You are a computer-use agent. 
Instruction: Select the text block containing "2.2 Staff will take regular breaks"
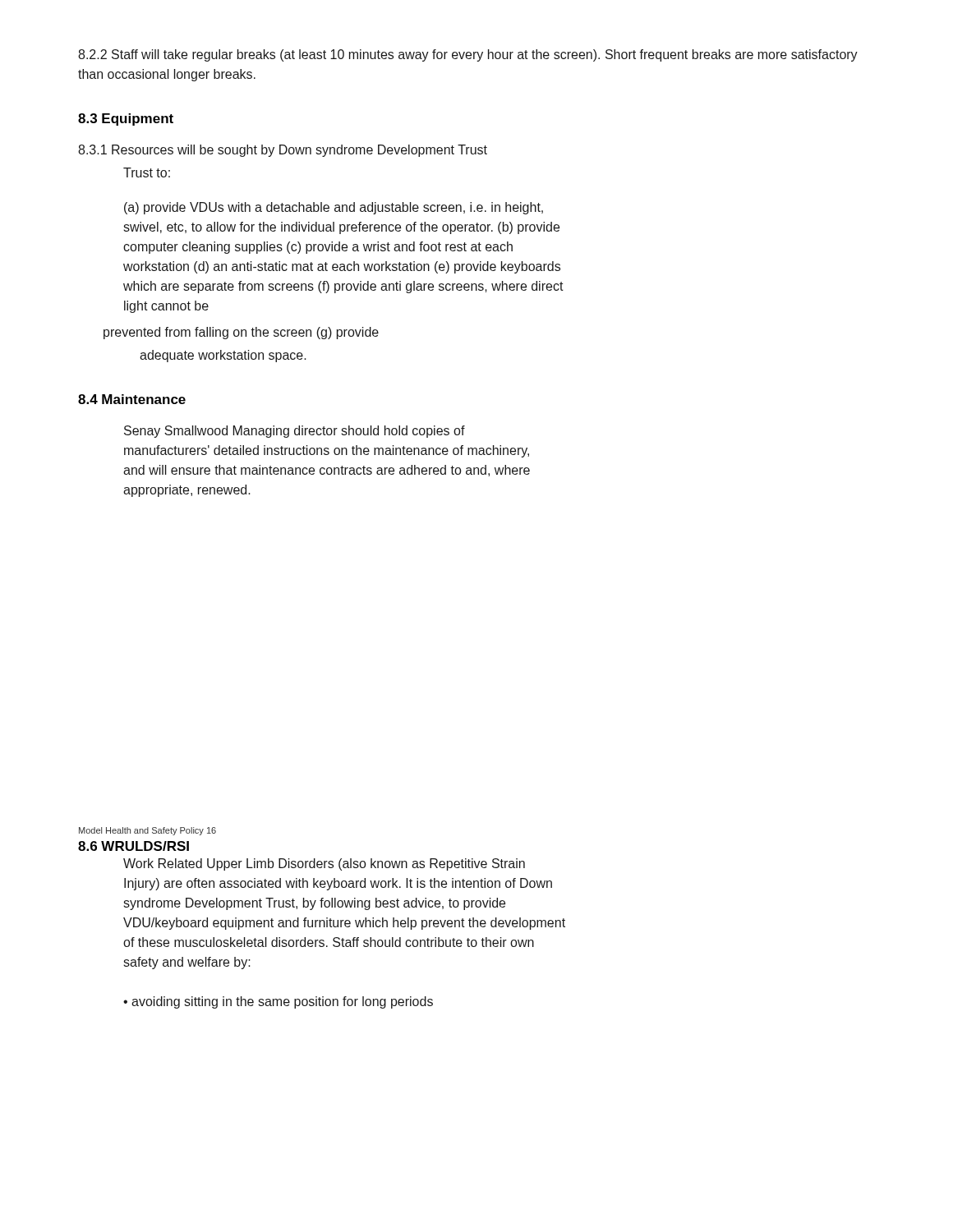[x=468, y=64]
